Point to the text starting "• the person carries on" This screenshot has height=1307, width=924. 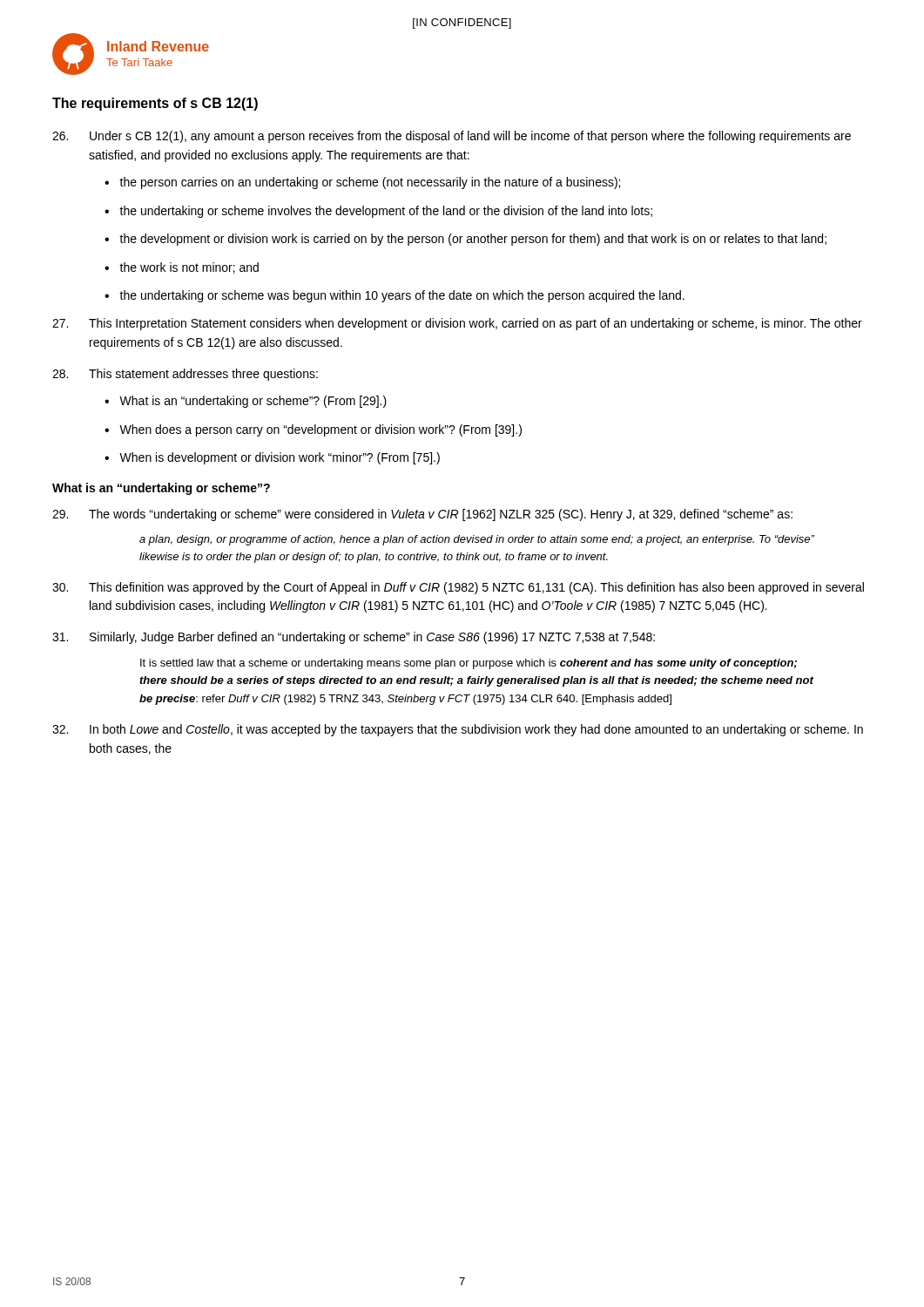(x=363, y=183)
